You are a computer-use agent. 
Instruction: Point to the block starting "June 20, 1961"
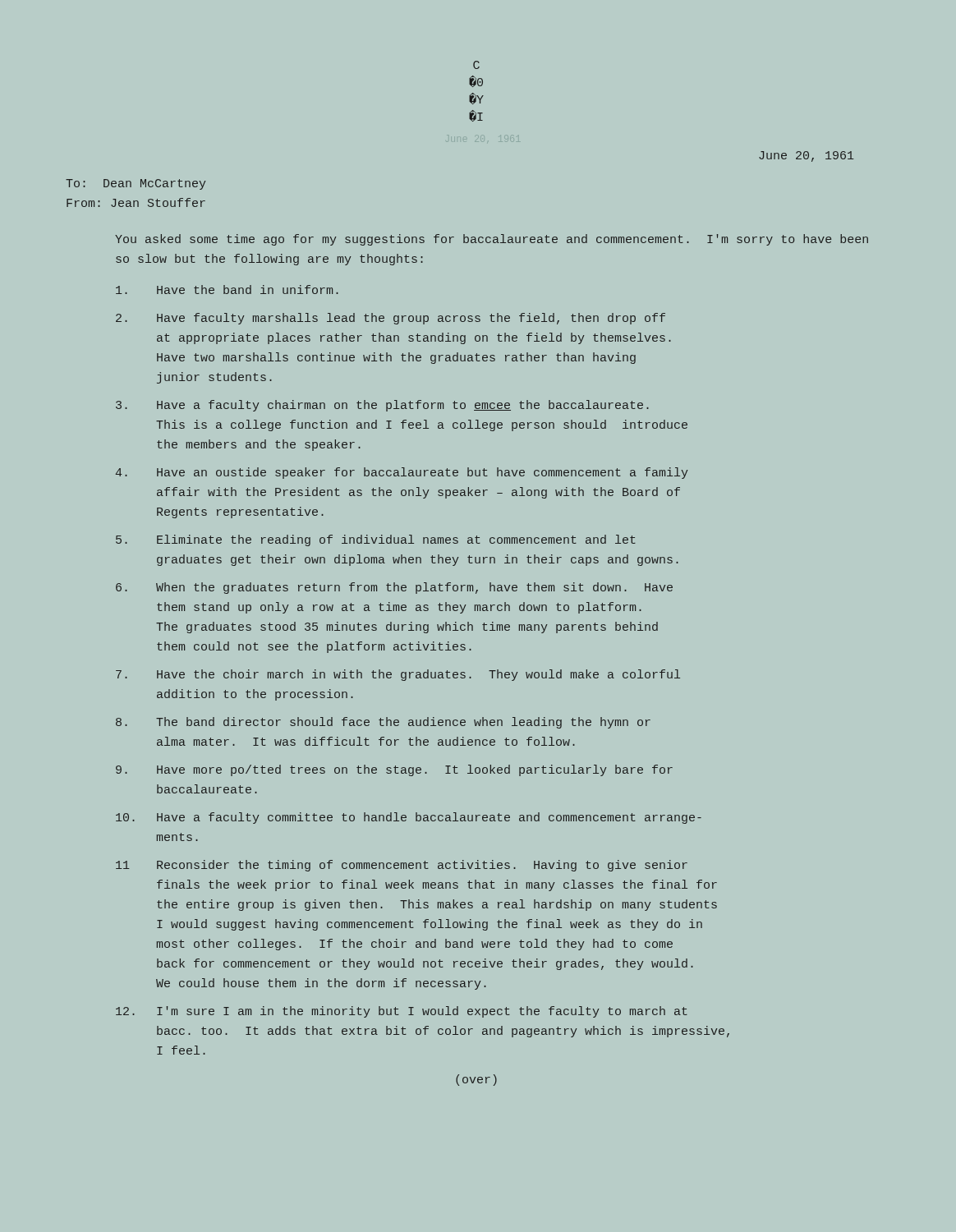pyautogui.click(x=806, y=157)
